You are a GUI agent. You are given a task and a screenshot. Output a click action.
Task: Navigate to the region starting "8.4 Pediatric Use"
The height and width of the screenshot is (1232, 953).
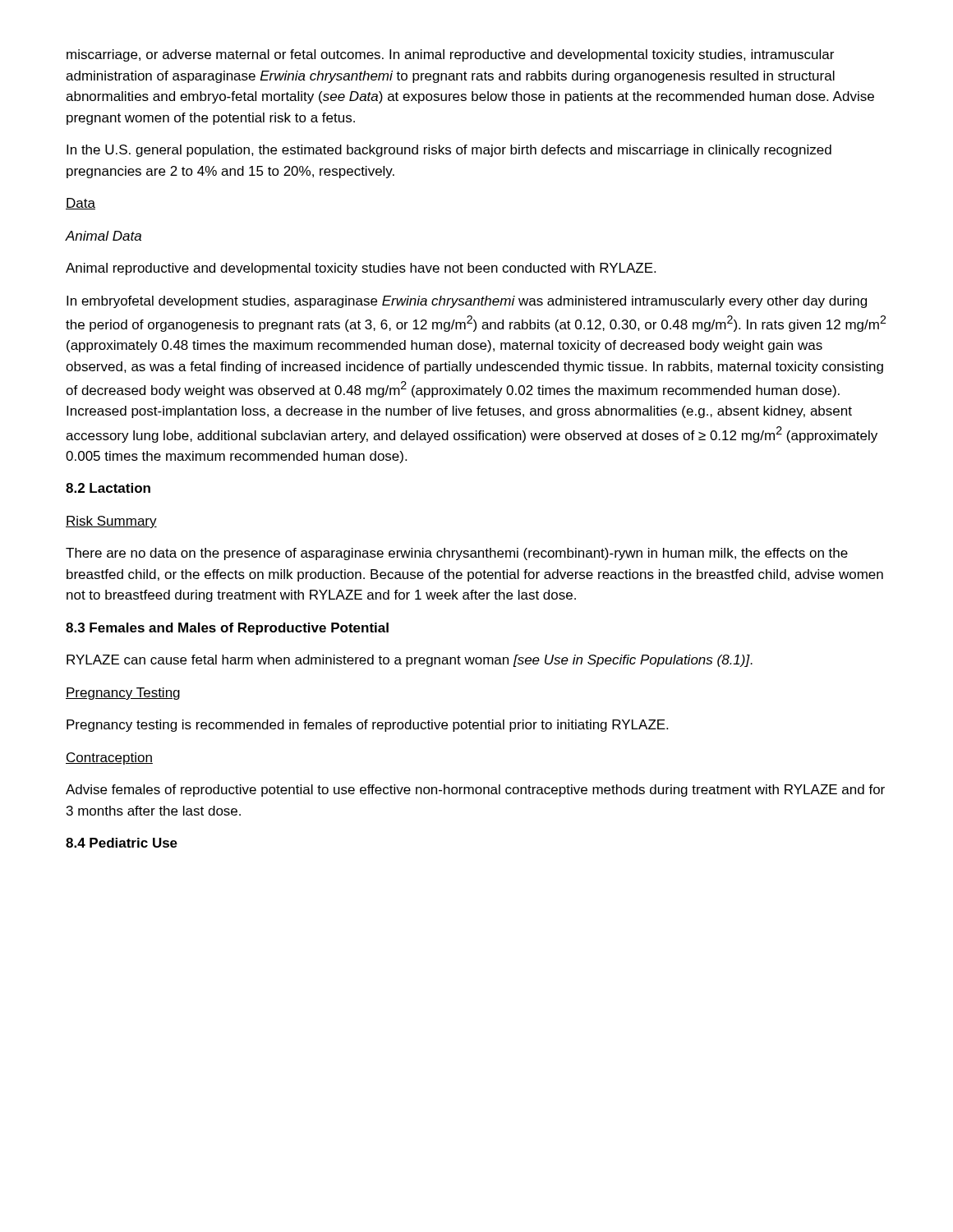pyautogui.click(x=122, y=843)
